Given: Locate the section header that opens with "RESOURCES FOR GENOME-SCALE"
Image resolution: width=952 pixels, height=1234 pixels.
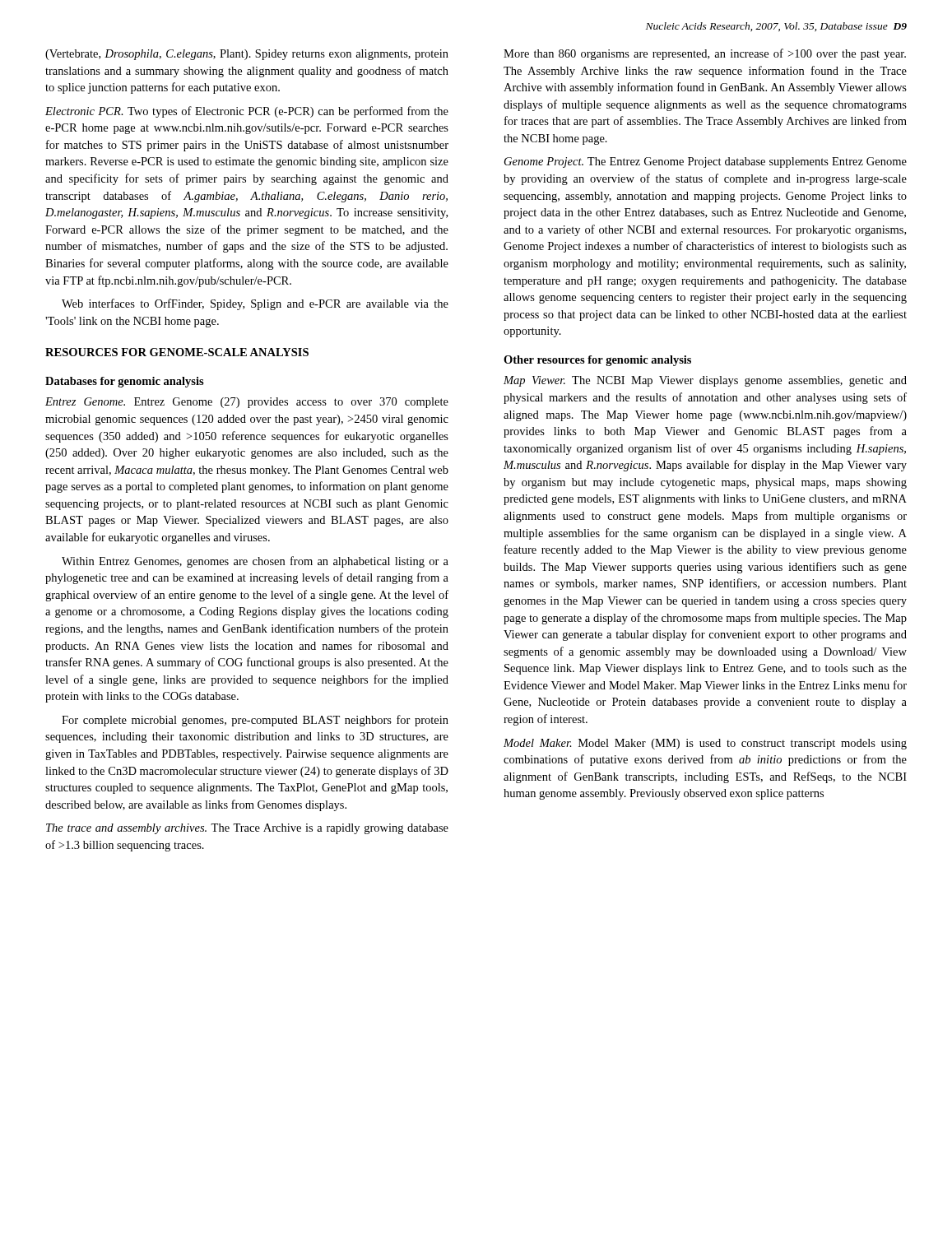Looking at the screenshot, I should pyautogui.click(x=177, y=352).
